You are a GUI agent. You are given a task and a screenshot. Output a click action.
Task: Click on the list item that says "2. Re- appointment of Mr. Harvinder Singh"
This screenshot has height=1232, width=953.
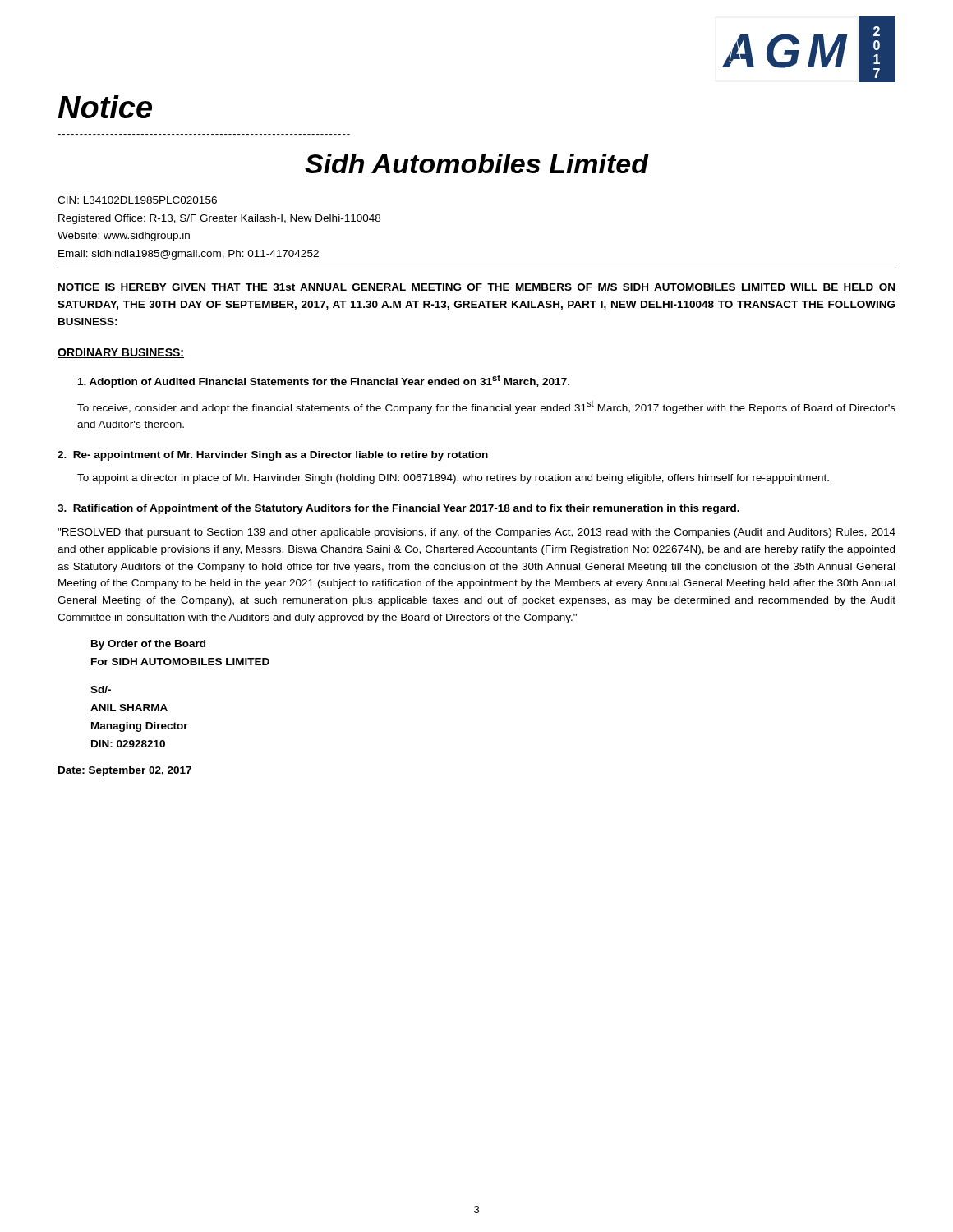point(476,467)
